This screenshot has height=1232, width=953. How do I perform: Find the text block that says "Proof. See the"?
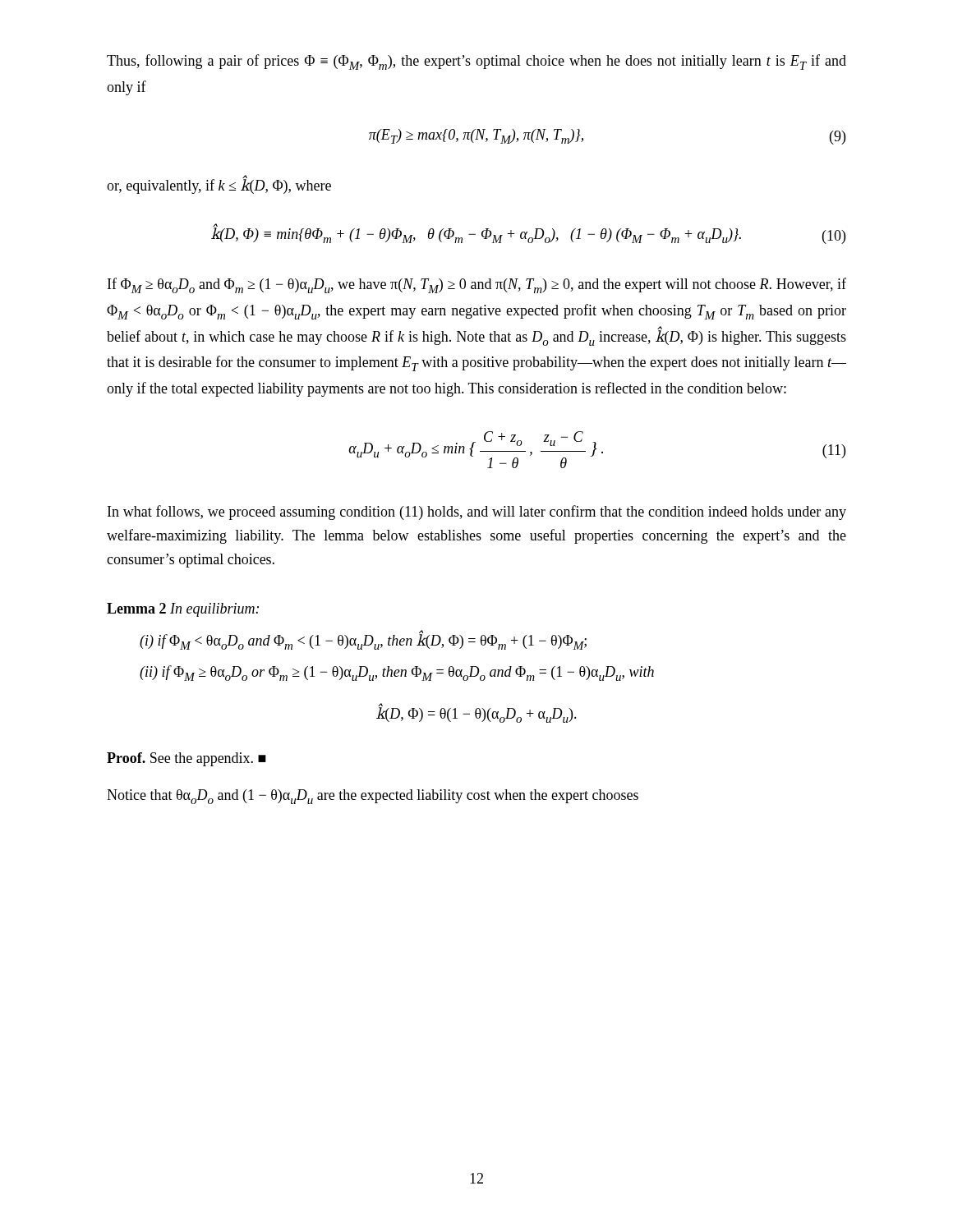(x=187, y=758)
